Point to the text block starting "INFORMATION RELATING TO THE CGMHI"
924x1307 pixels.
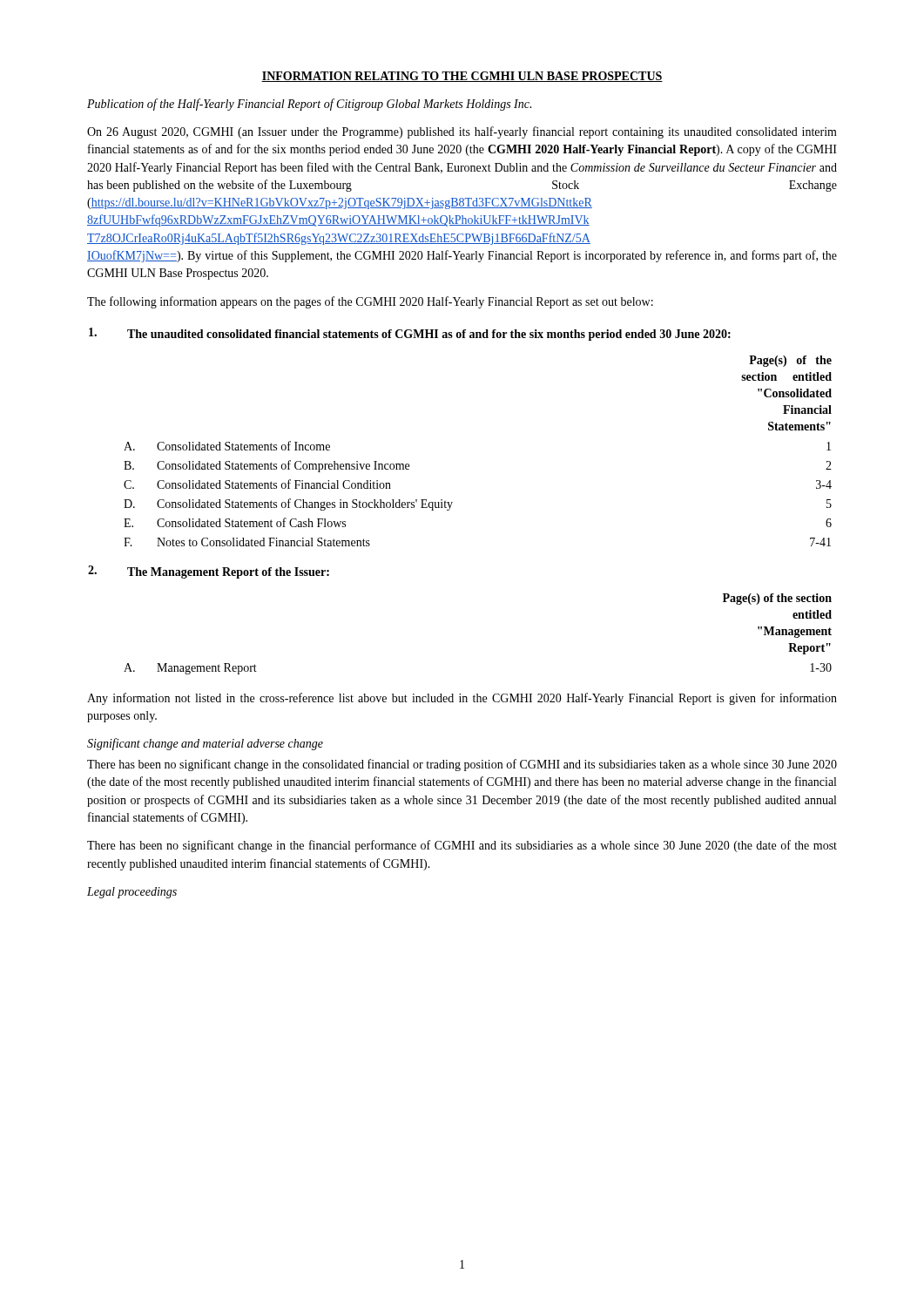(x=462, y=76)
